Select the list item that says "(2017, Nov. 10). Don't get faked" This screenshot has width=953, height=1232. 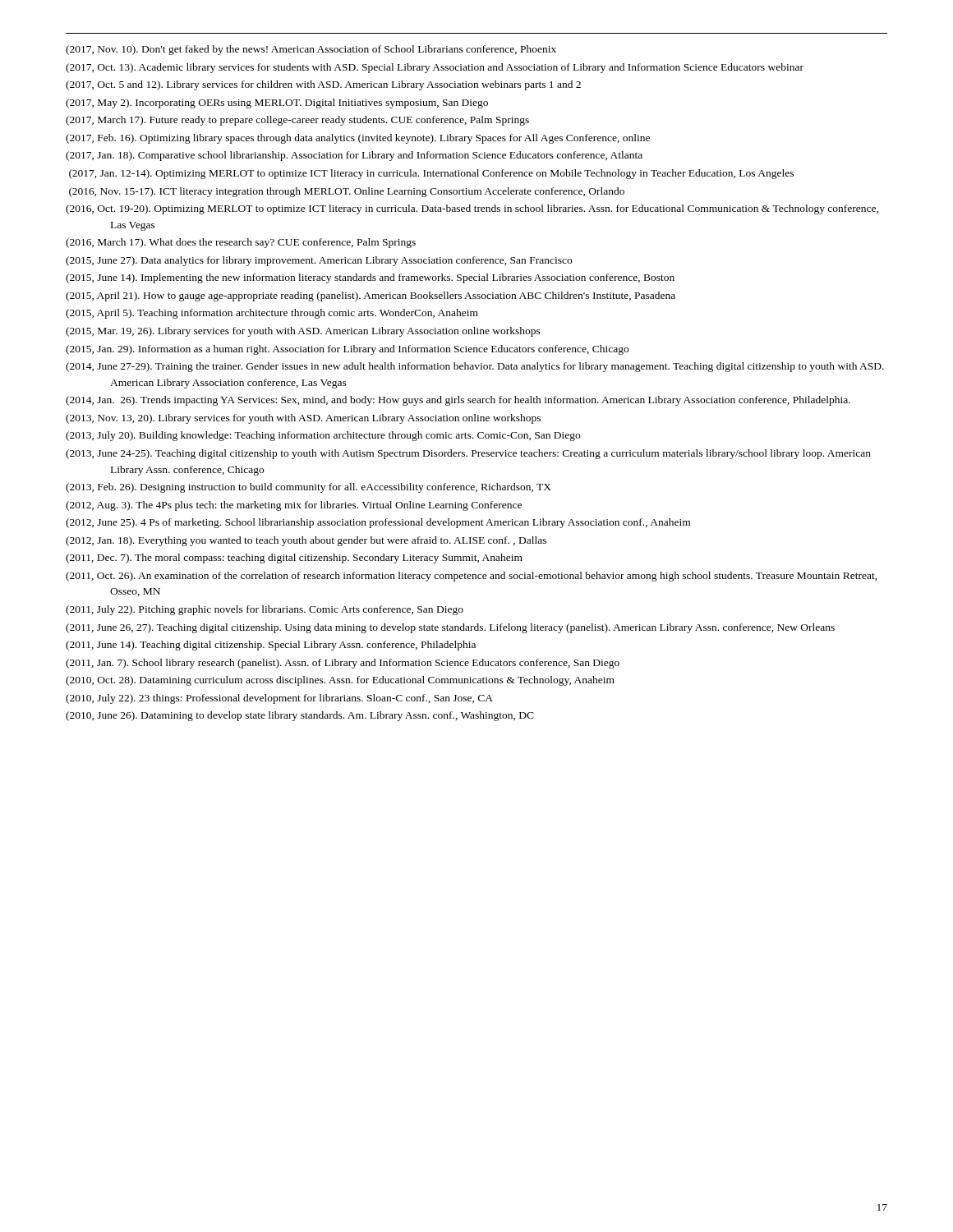click(x=476, y=49)
